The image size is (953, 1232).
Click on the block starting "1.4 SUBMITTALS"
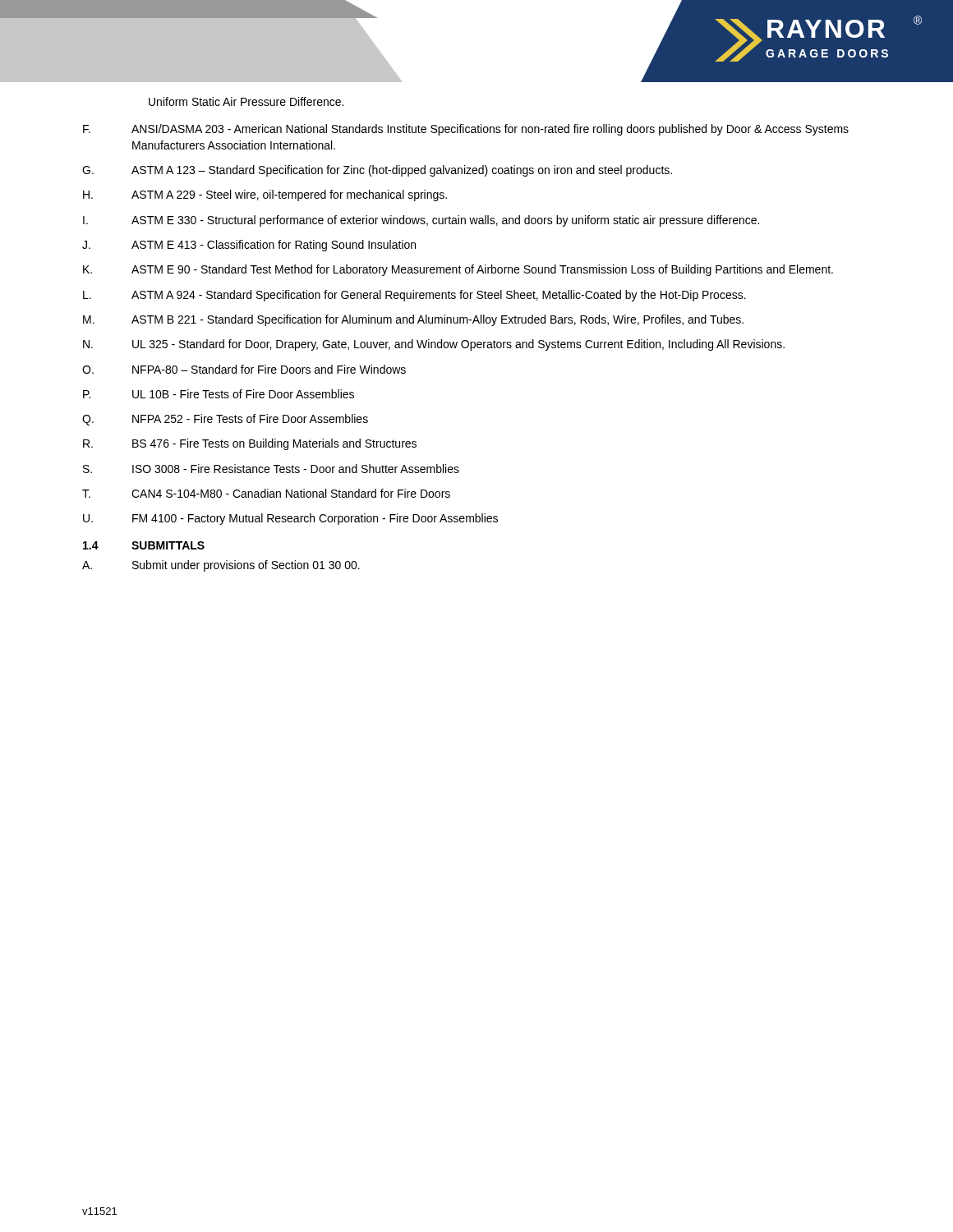pyautogui.click(x=143, y=545)
